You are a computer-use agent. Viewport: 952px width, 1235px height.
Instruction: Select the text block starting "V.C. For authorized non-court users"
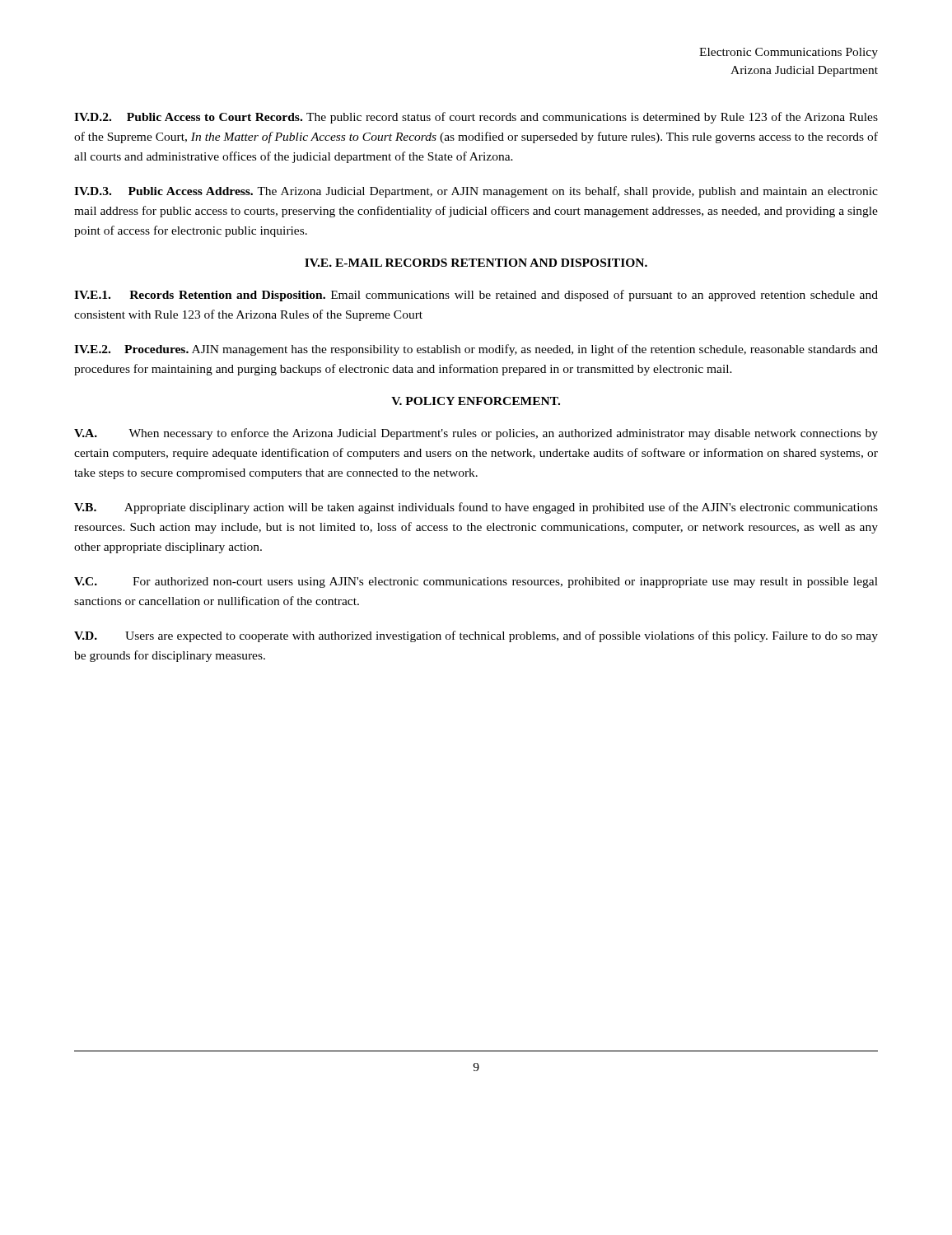pyautogui.click(x=476, y=591)
